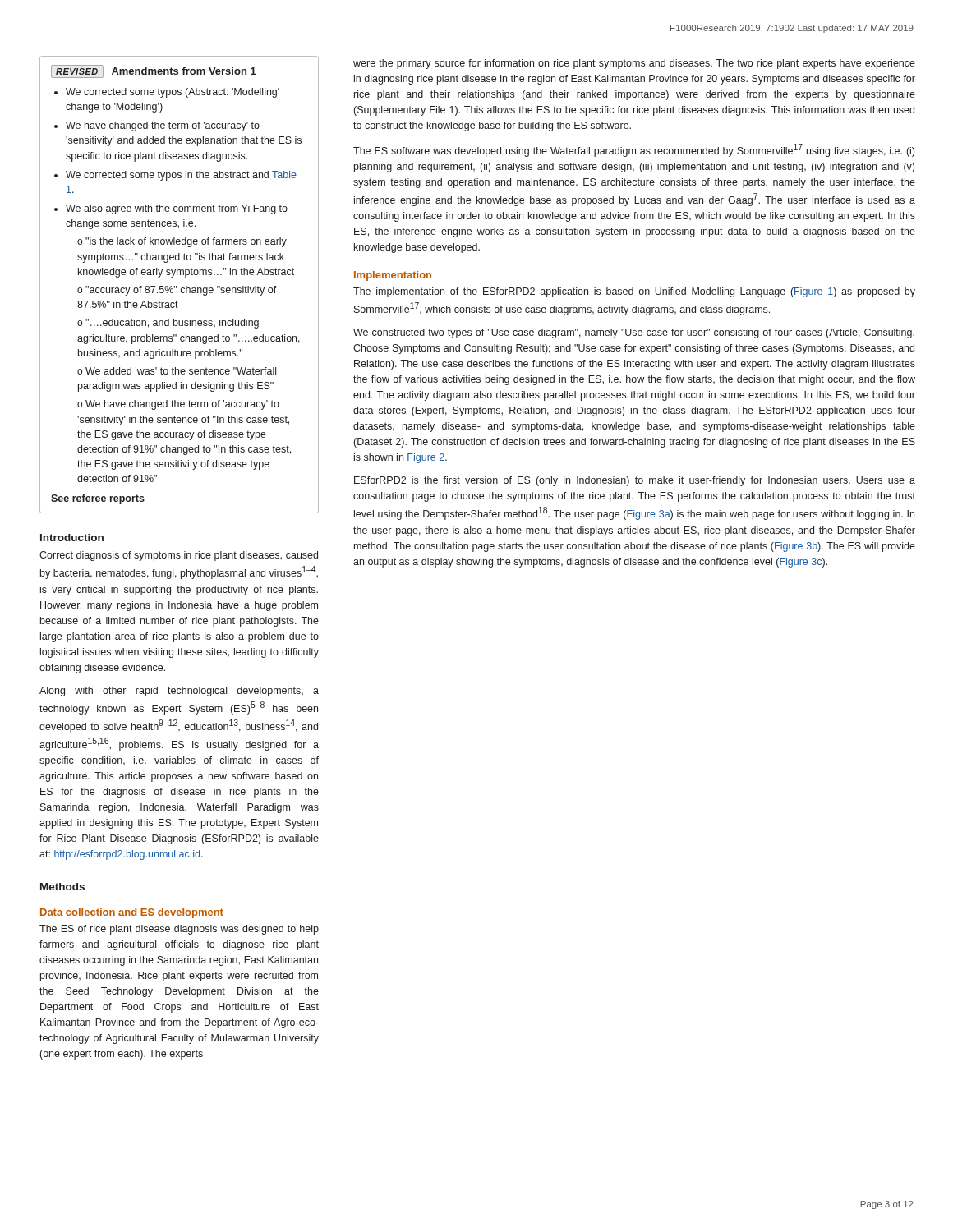This screenshot has width=953, height=1232.
Task: Find the passage starting "Correct diagnosis of symptoms"
Action: 179,612
